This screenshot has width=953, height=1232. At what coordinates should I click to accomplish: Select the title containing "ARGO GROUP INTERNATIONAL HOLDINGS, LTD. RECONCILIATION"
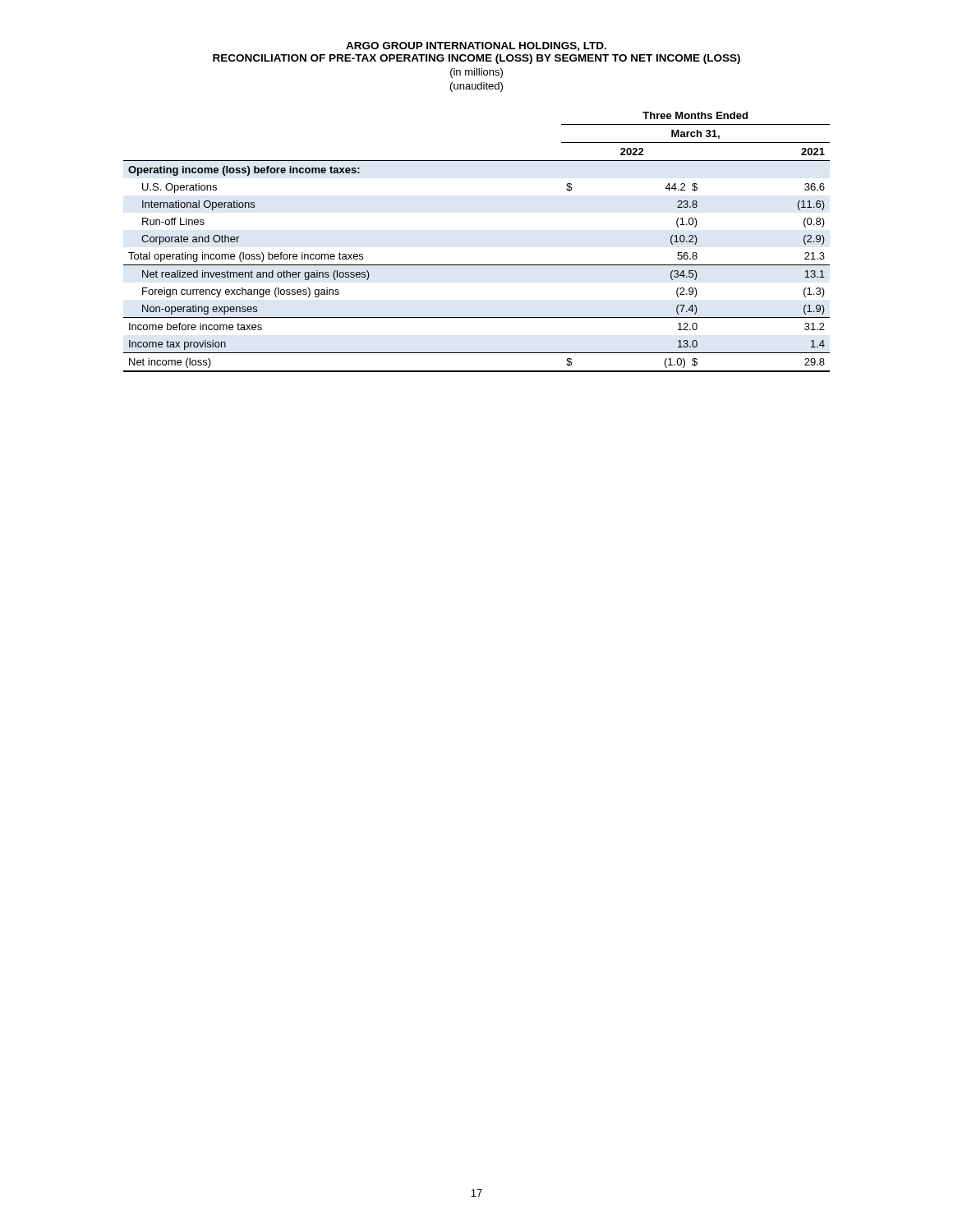(476, 66)
